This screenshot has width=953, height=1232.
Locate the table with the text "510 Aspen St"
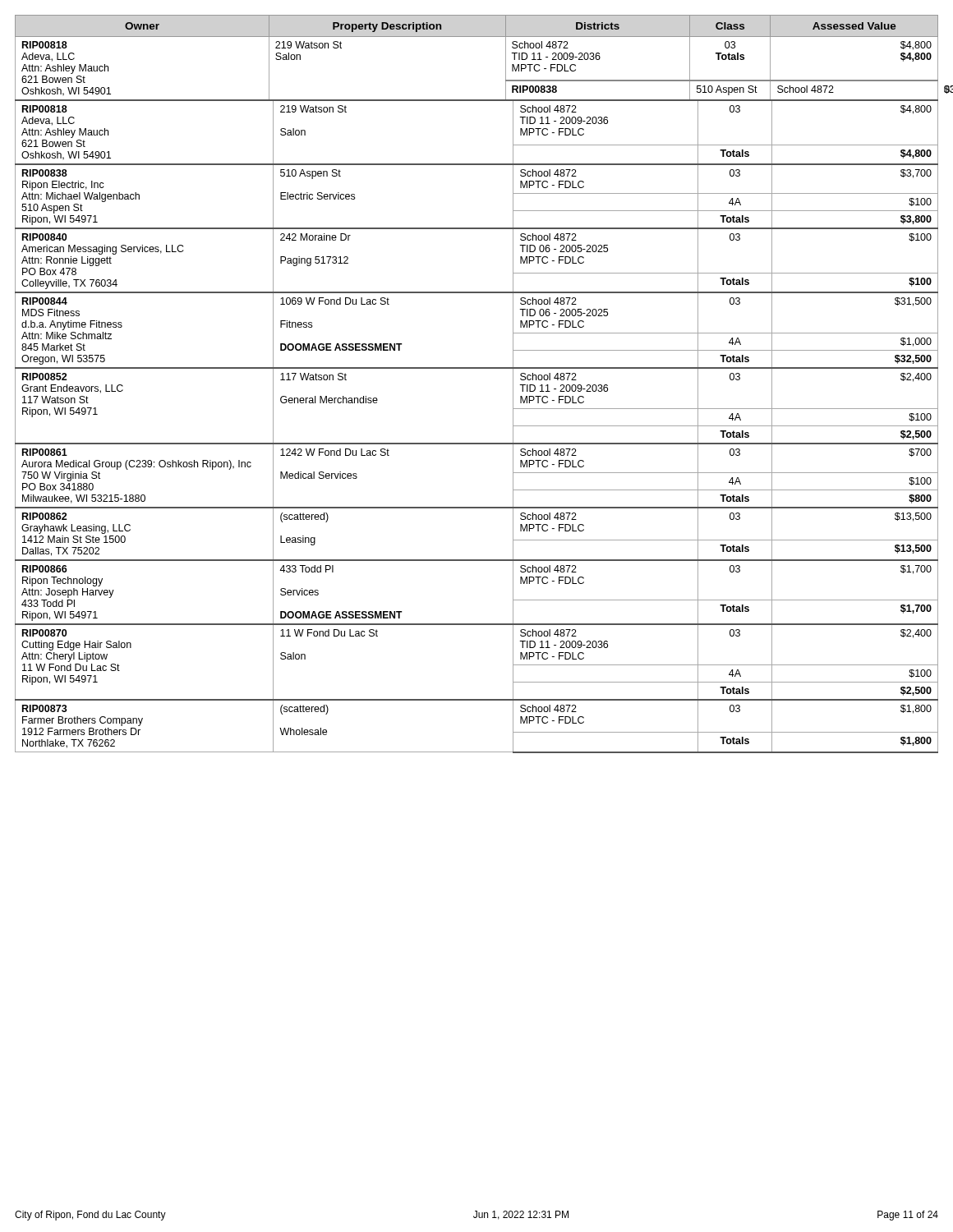point(476,384)
